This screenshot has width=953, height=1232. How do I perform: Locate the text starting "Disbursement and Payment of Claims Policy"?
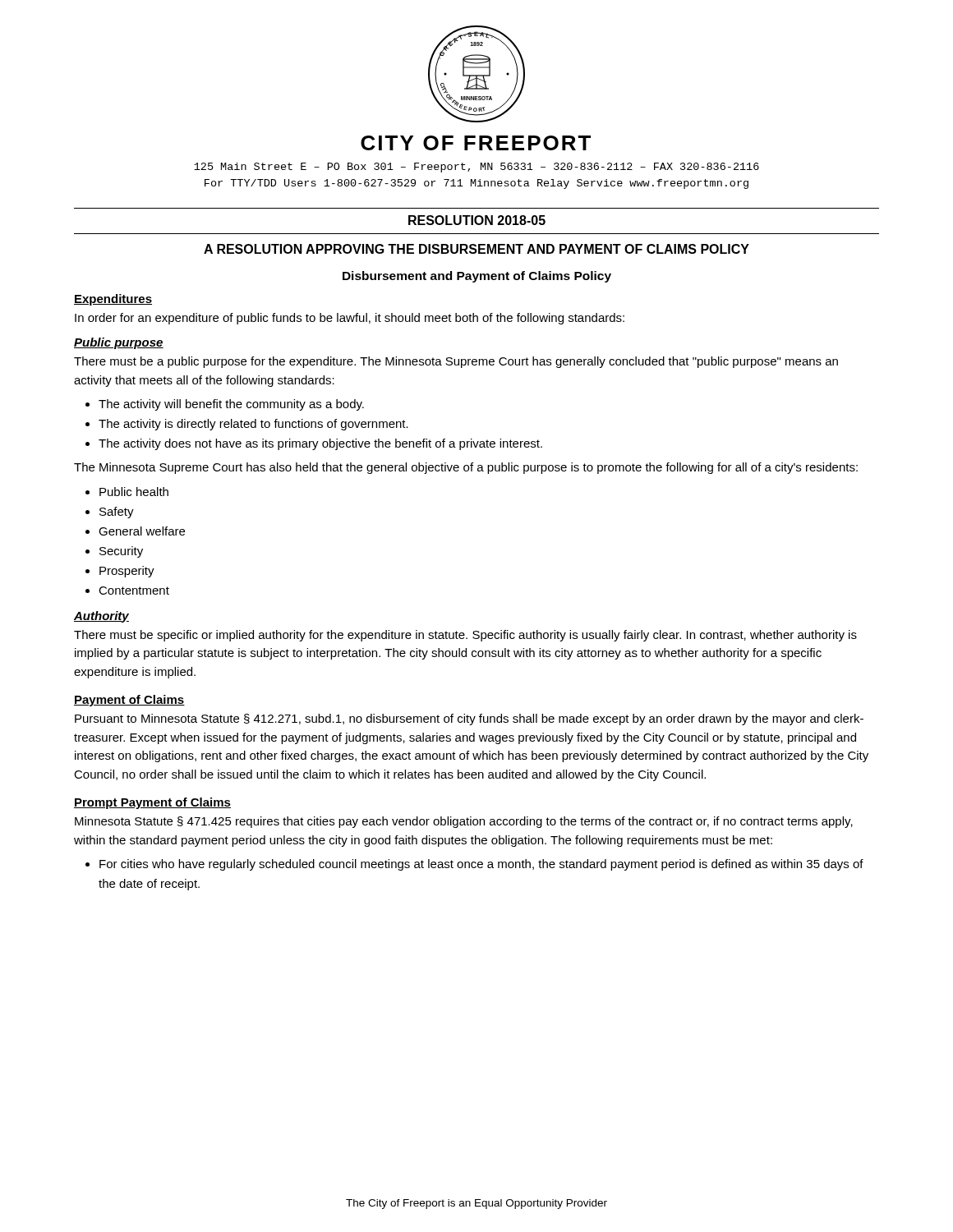pyautogui.click(x=476, y=275)
